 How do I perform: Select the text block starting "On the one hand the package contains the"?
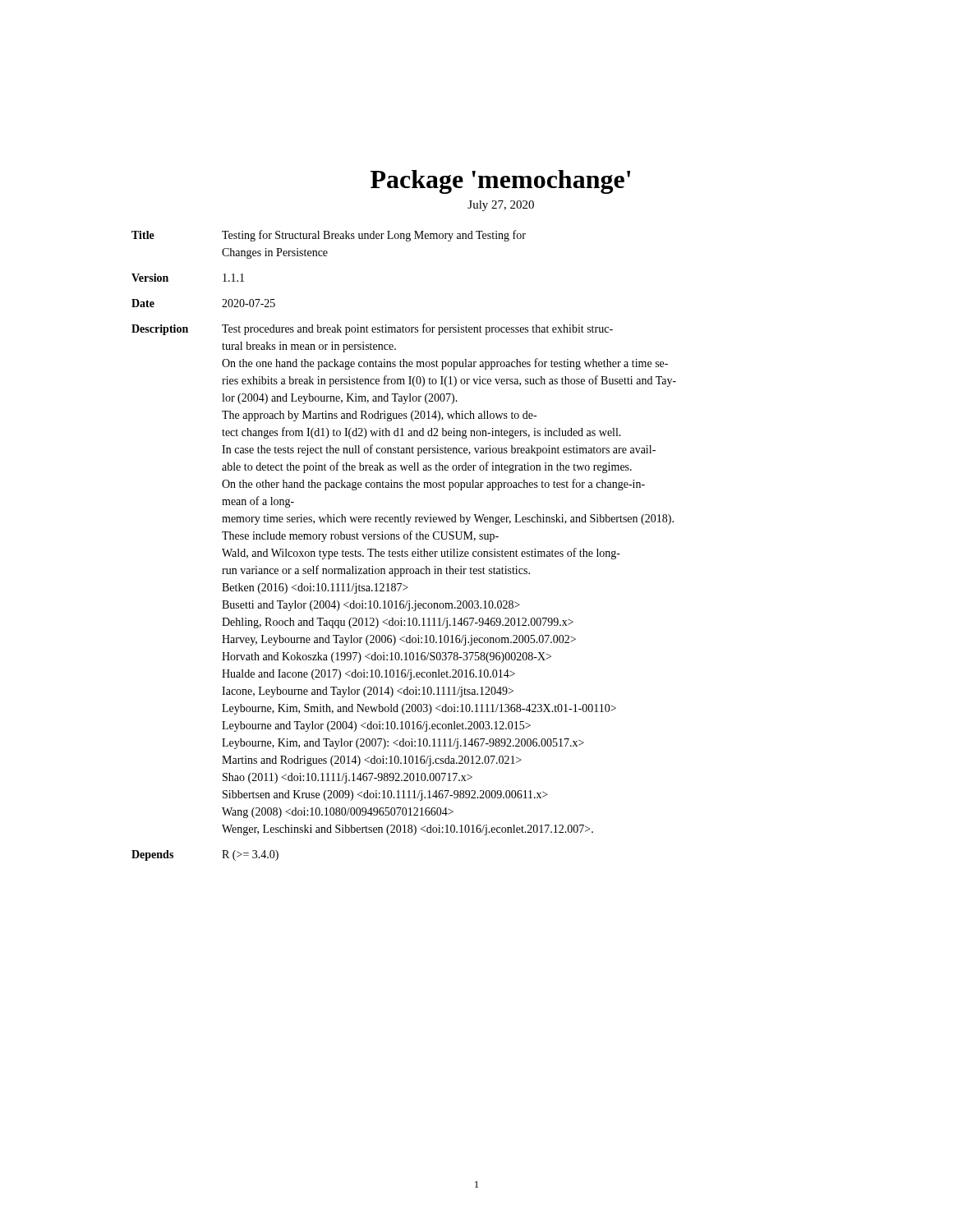pos(449,596)
